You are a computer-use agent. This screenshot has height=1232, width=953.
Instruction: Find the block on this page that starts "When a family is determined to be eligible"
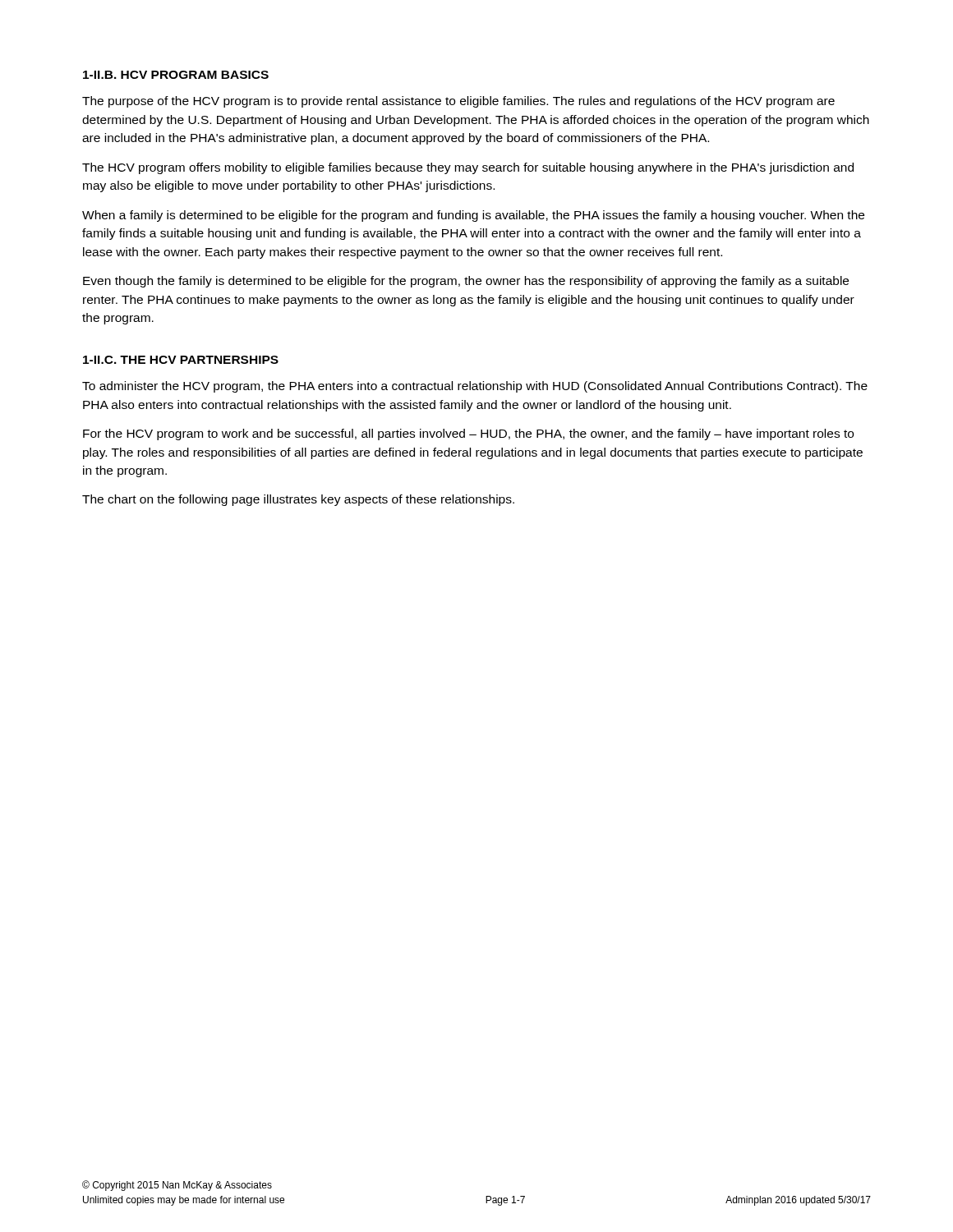tap(476, 234)
